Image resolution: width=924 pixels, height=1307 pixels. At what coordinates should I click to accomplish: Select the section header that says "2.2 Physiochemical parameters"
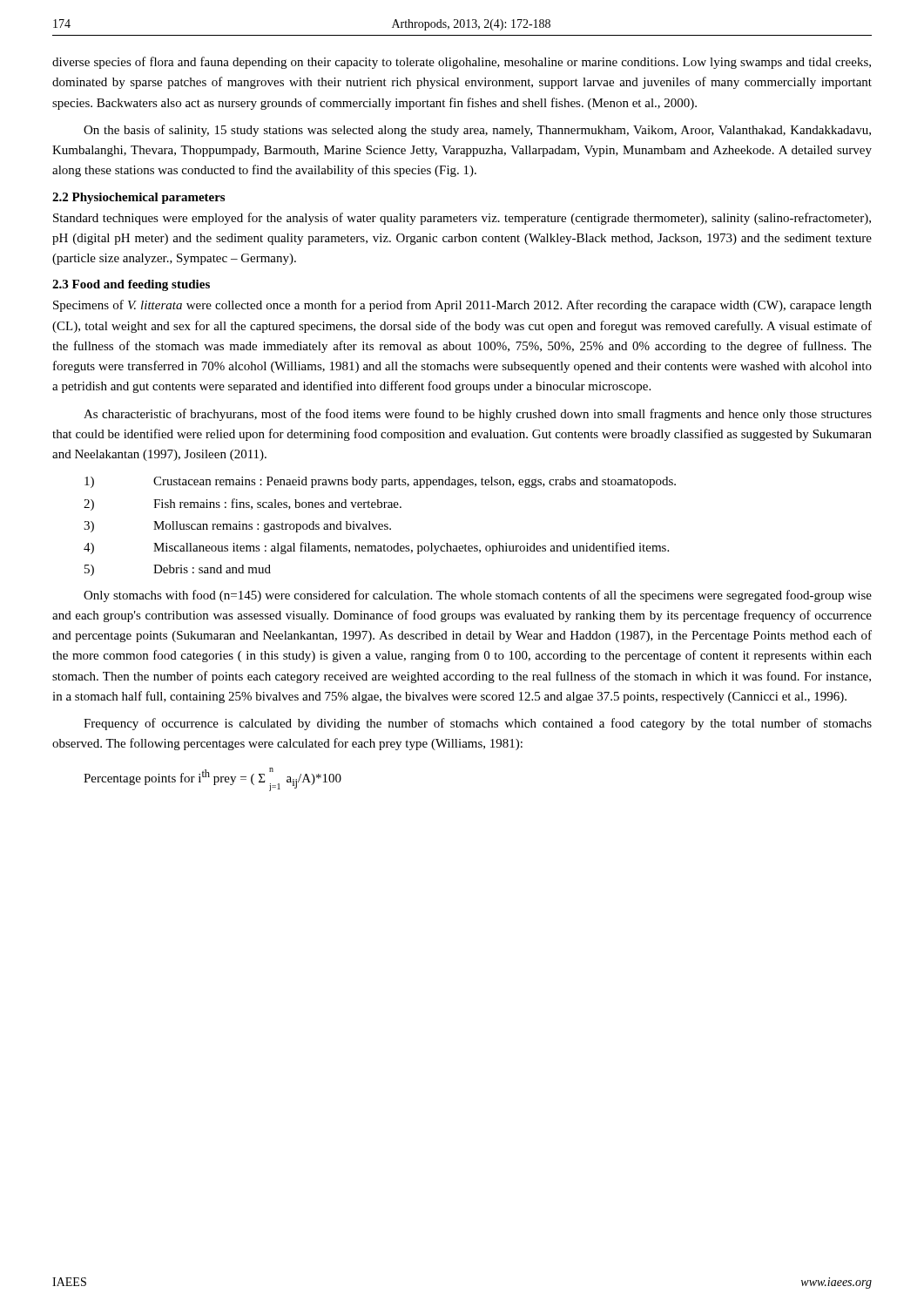pyautogui.click(x=139, y=197)
